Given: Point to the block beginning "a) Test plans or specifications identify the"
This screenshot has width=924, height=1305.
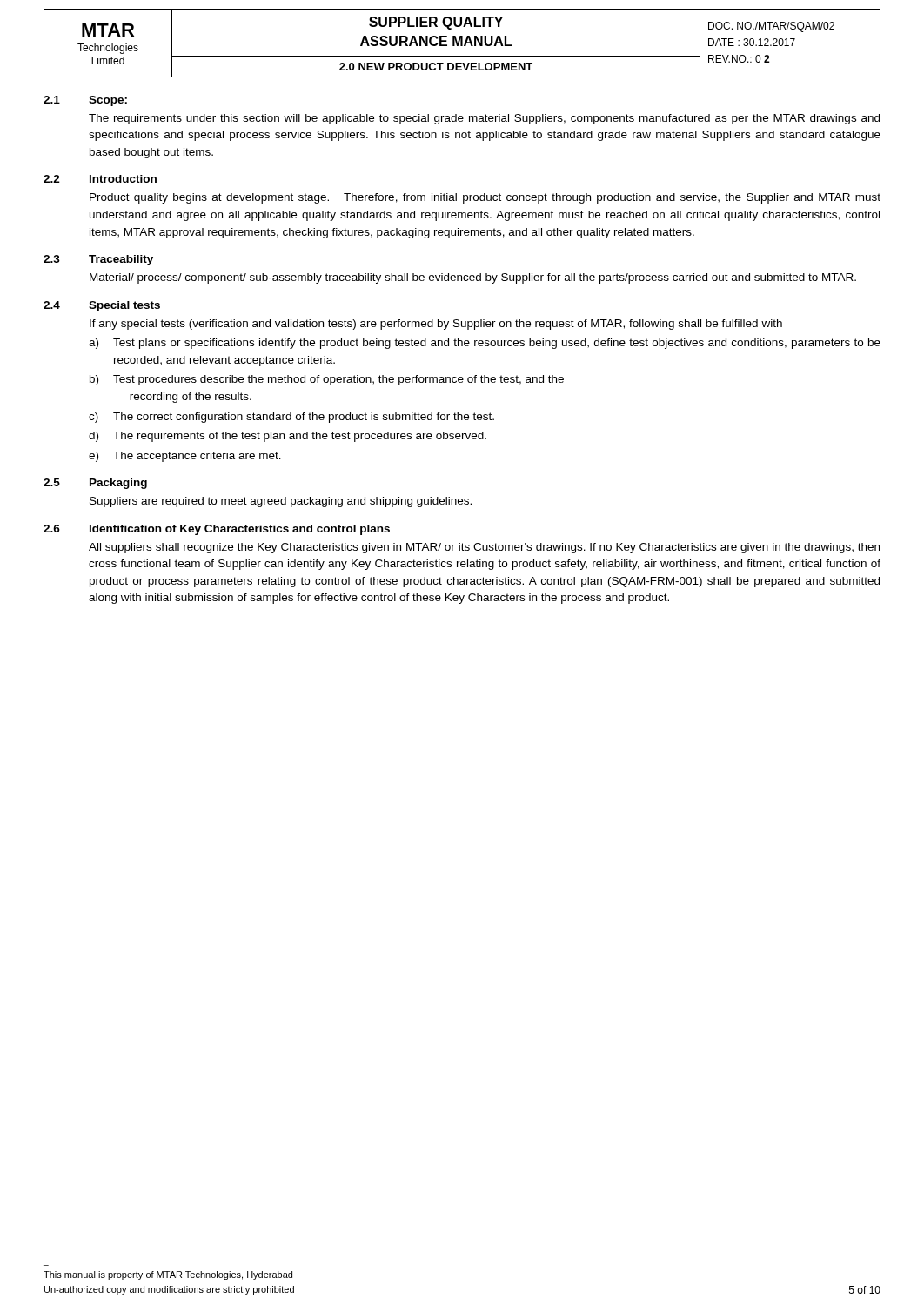Looking at the screenshot, I should [x=485, y=351].
